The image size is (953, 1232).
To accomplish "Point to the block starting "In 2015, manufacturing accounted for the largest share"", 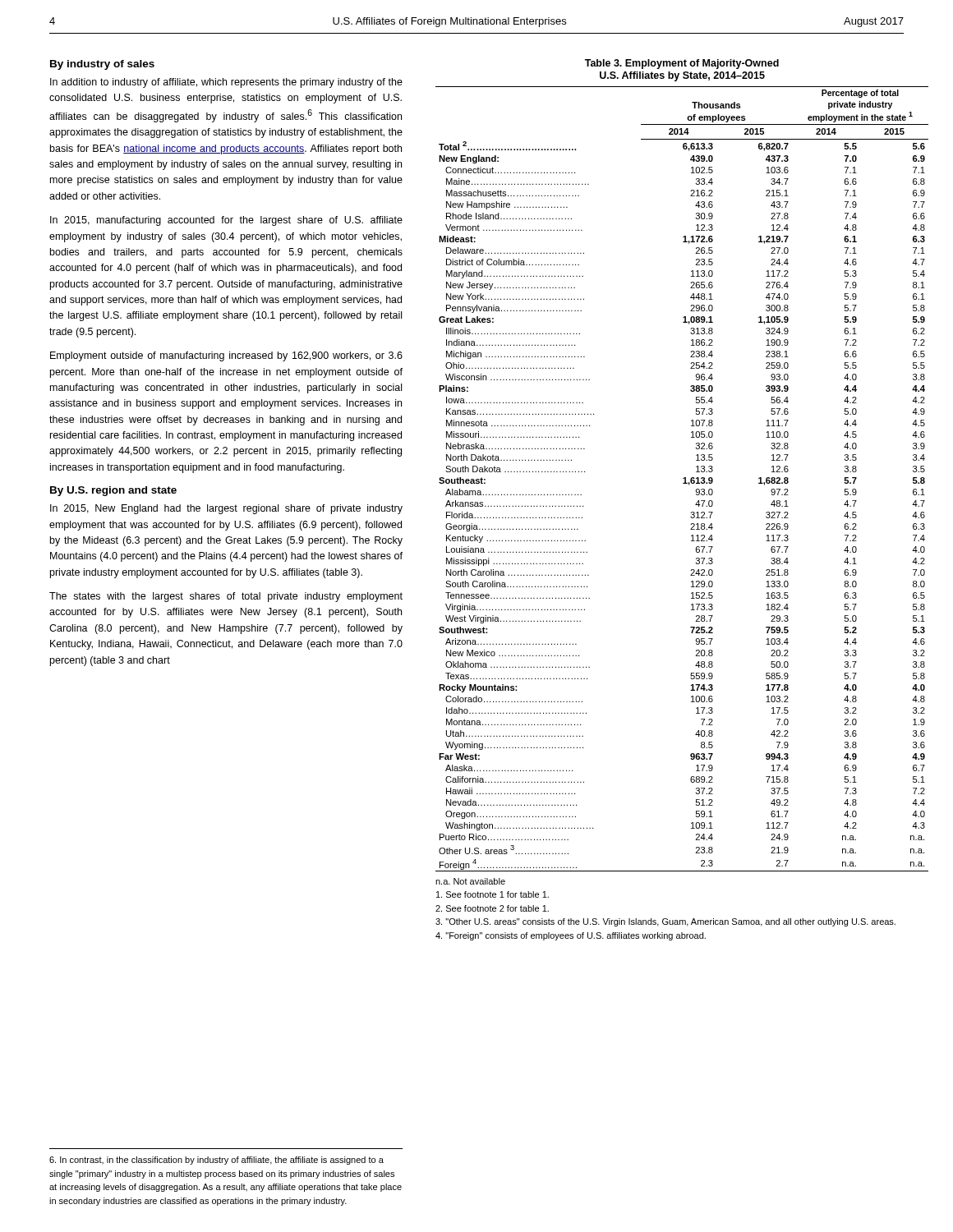I will (x=226, y=276).
